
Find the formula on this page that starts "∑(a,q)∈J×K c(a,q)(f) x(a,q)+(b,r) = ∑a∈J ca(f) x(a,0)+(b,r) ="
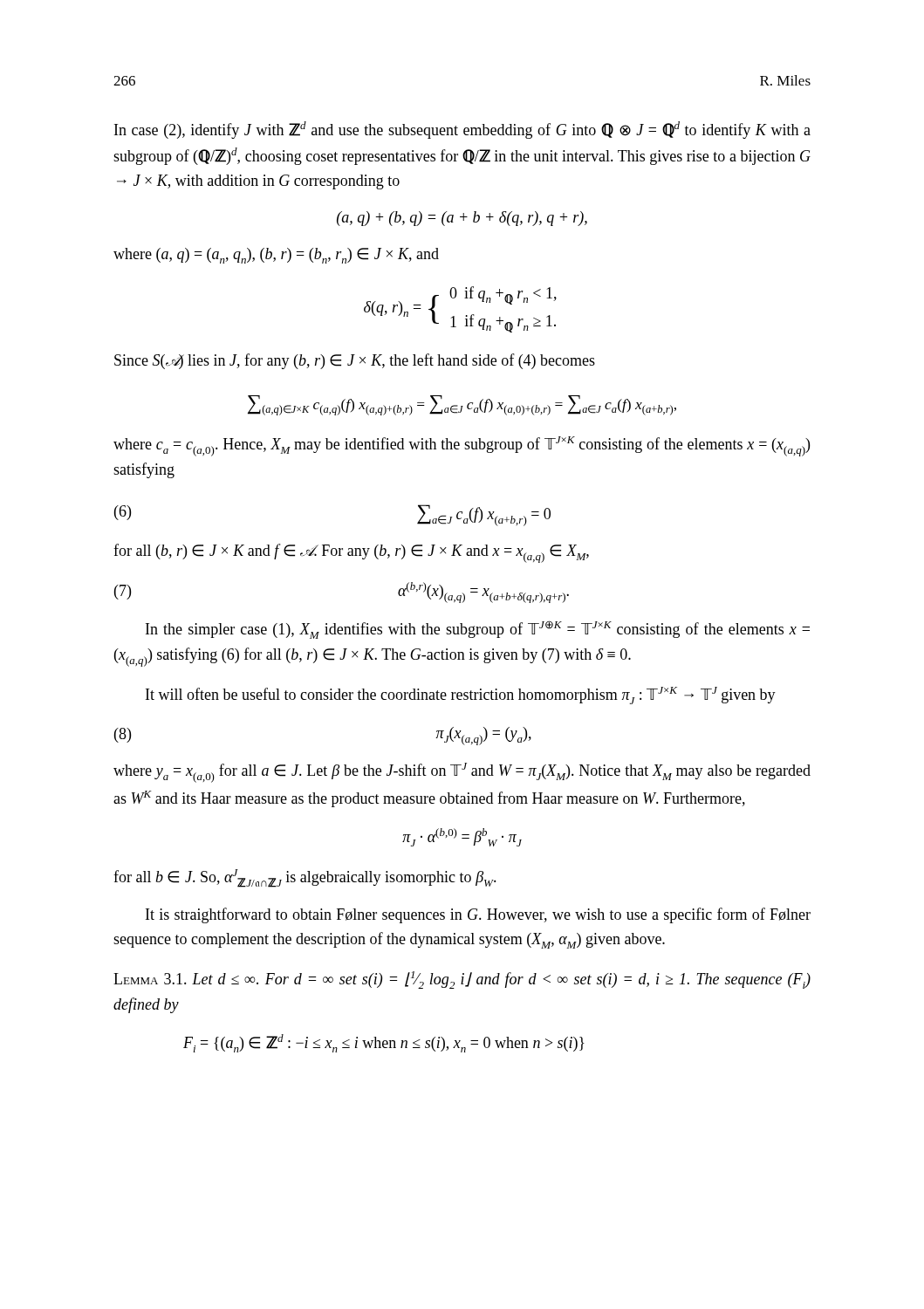pyautogui.click(x=462, y=402)
